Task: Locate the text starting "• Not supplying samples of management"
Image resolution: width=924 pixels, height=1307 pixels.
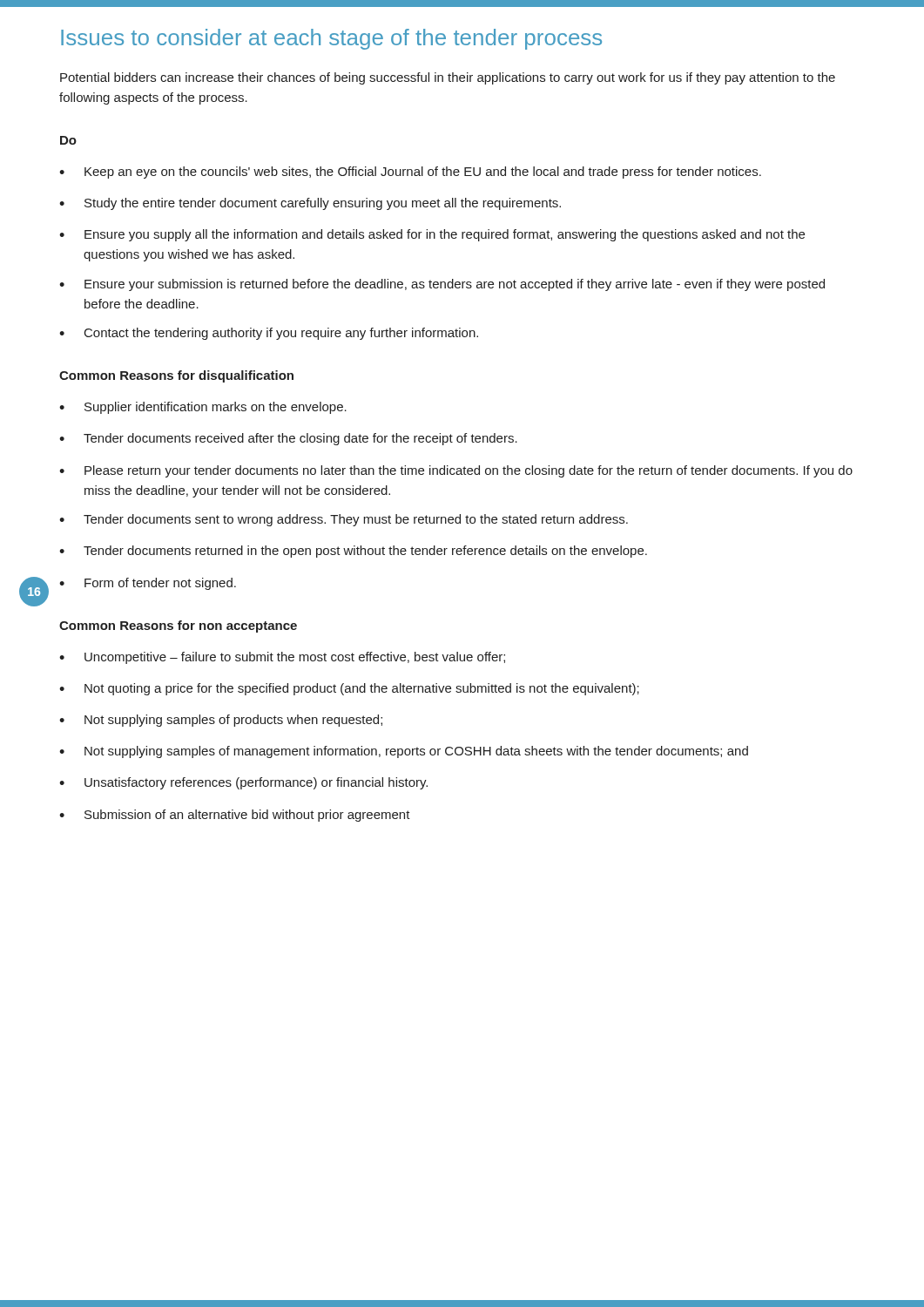Action: point(462,752)
